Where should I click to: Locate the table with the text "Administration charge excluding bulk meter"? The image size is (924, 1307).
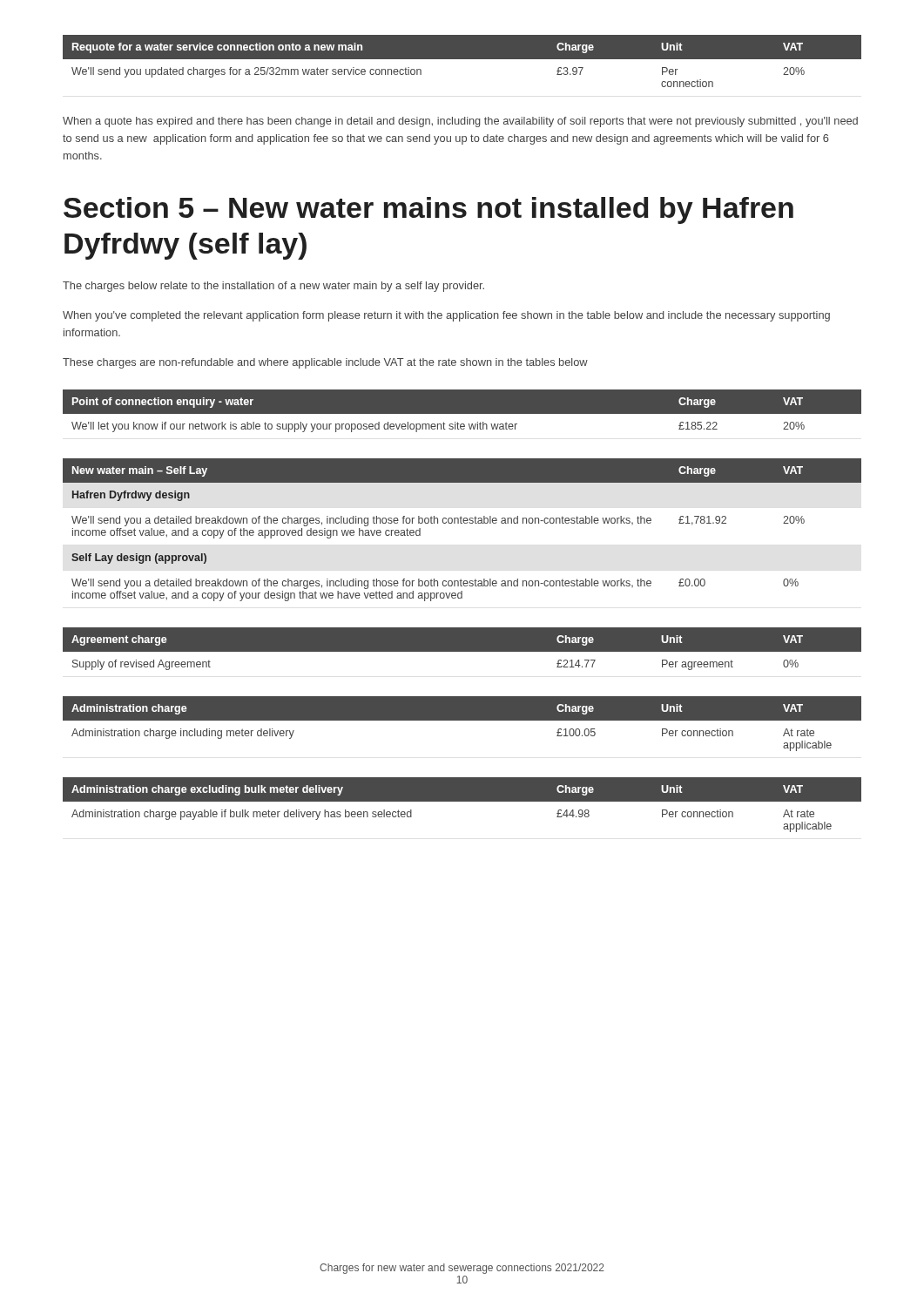(x=462, y=809)
